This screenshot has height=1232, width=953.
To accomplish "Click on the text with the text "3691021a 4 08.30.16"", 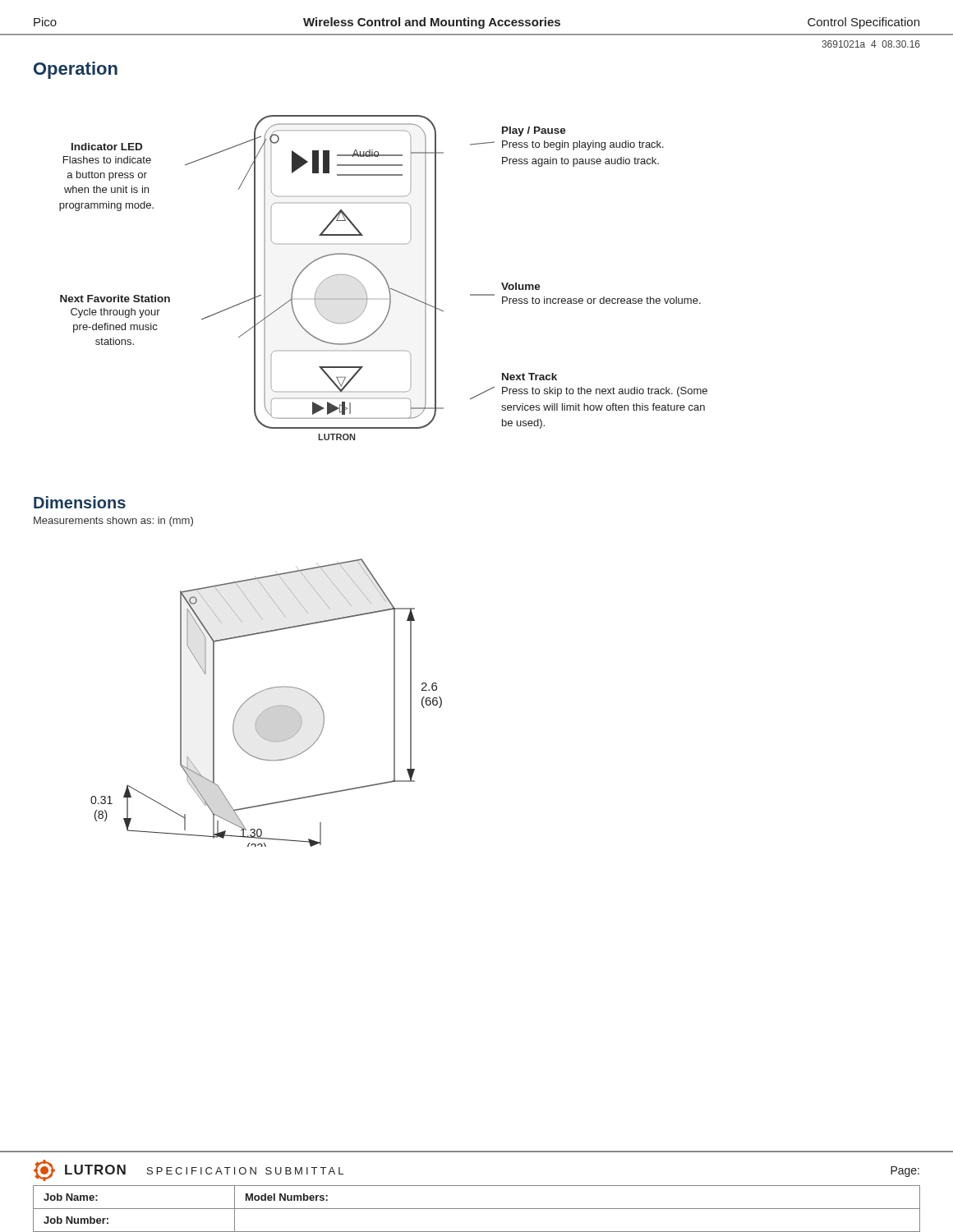I will [x=871, y=44].
